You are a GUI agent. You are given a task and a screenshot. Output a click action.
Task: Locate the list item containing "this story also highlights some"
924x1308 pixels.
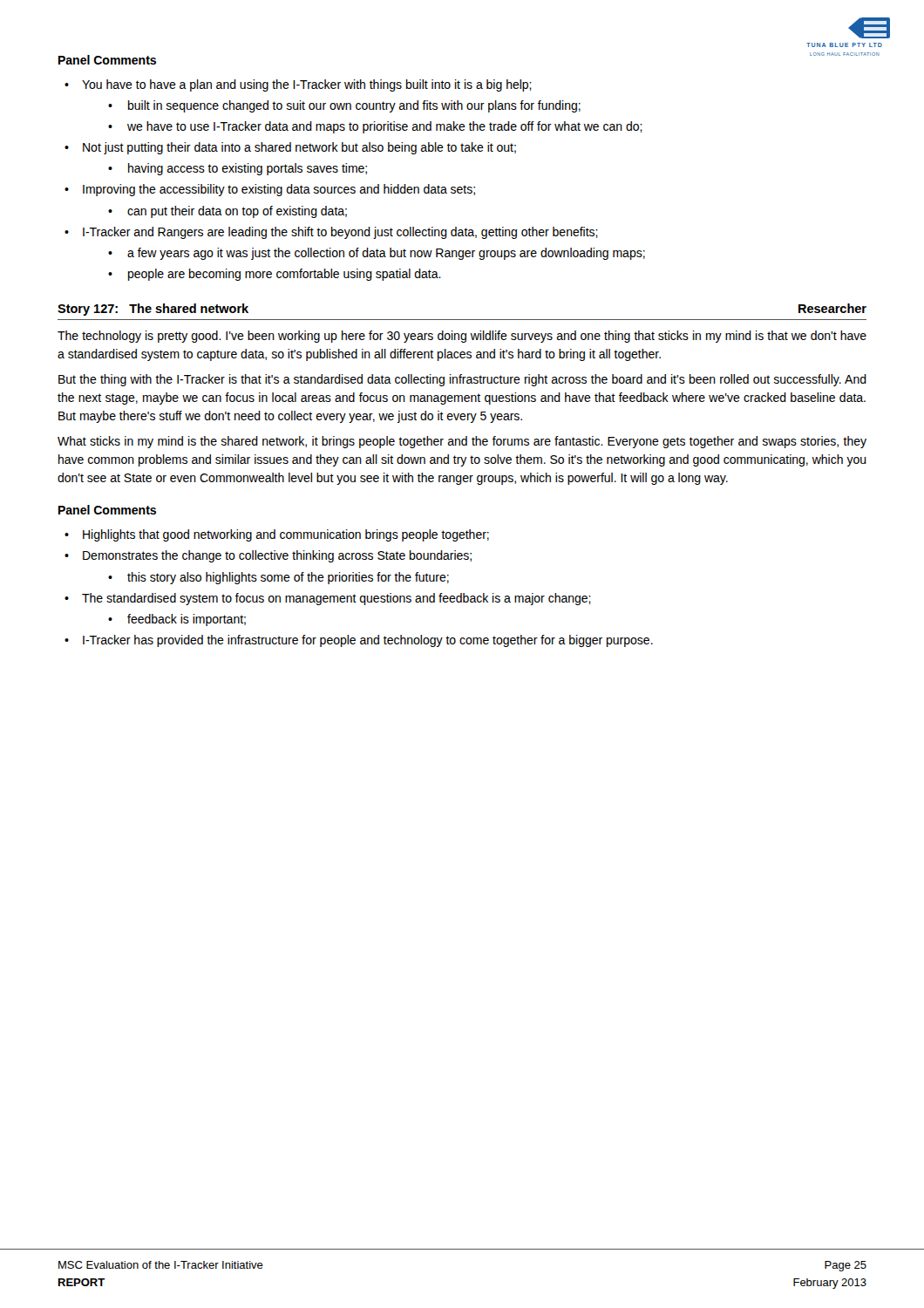pyautogui.click(x=288, y=577)
